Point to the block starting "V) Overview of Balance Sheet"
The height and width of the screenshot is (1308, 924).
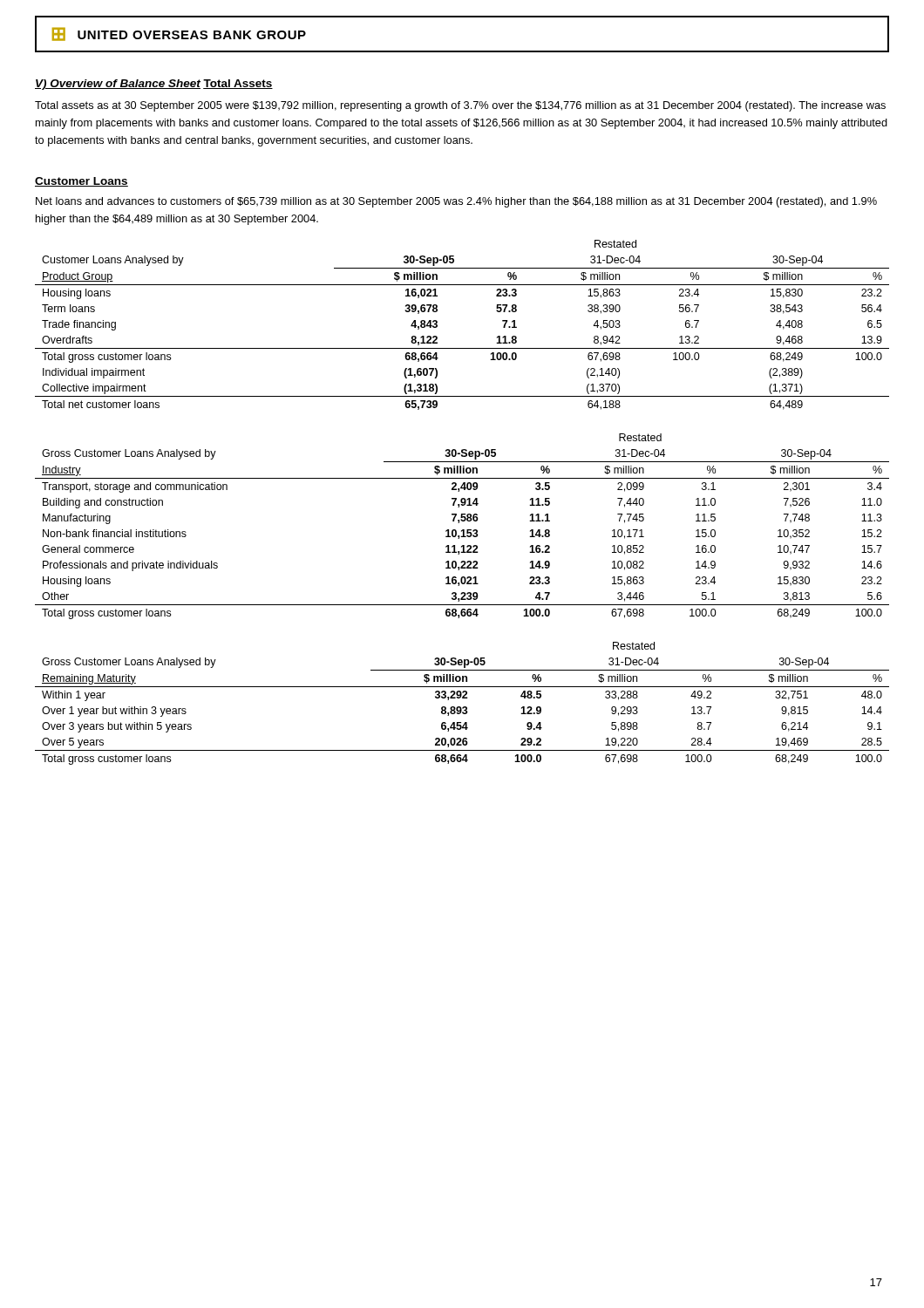point(118,83)
